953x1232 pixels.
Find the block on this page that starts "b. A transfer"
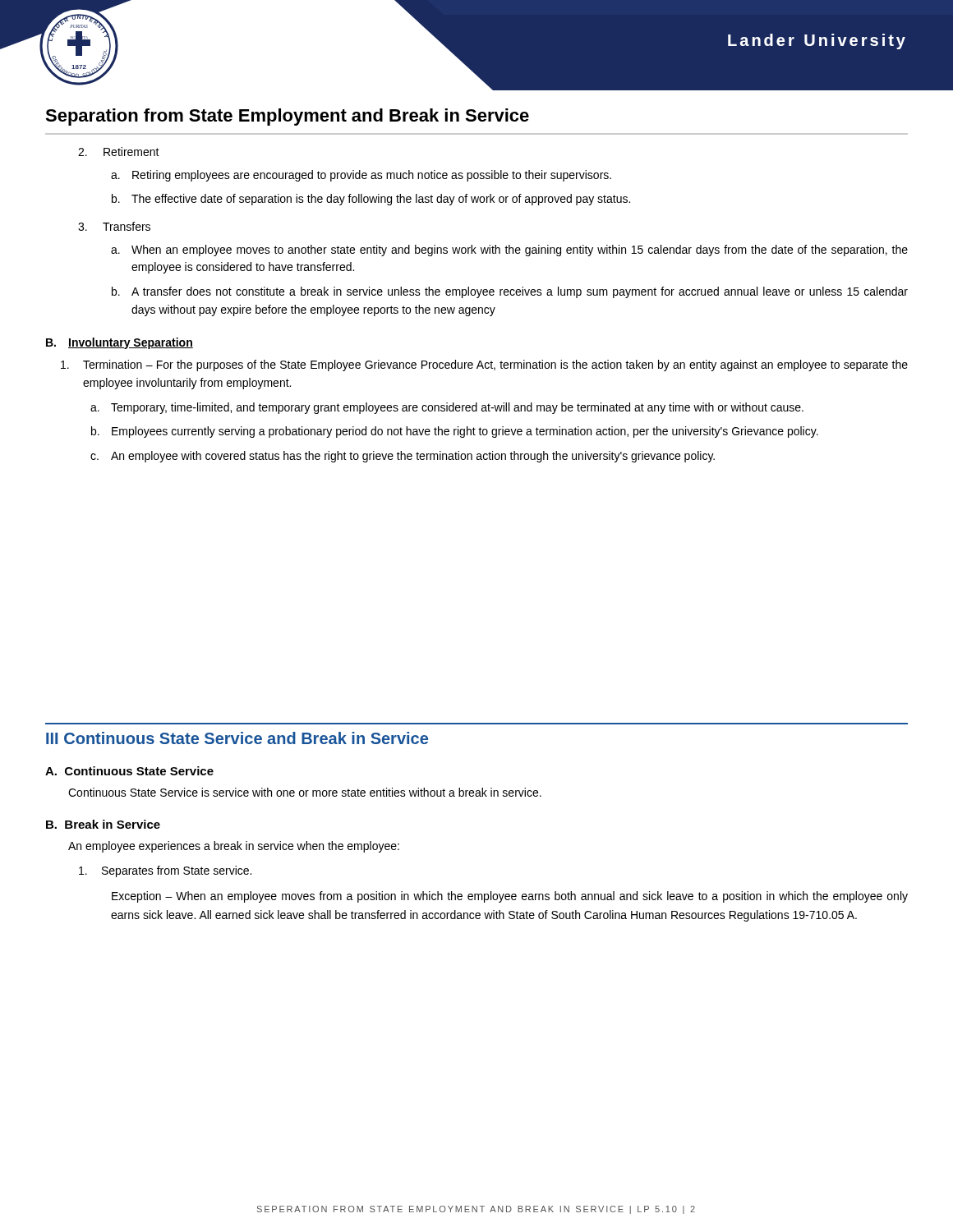[509, 301]
